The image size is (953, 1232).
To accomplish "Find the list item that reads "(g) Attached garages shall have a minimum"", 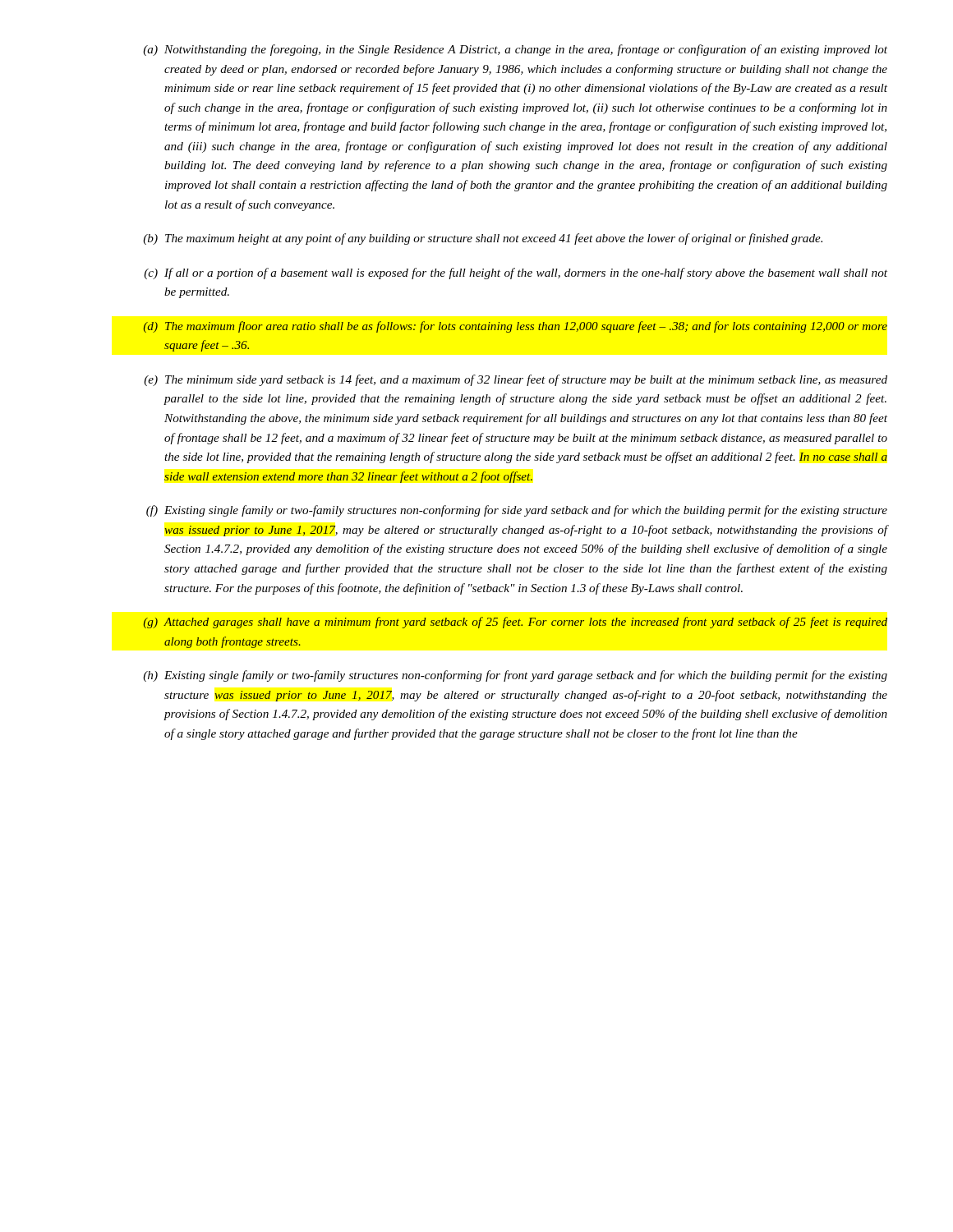I will [x=501, y=631].
